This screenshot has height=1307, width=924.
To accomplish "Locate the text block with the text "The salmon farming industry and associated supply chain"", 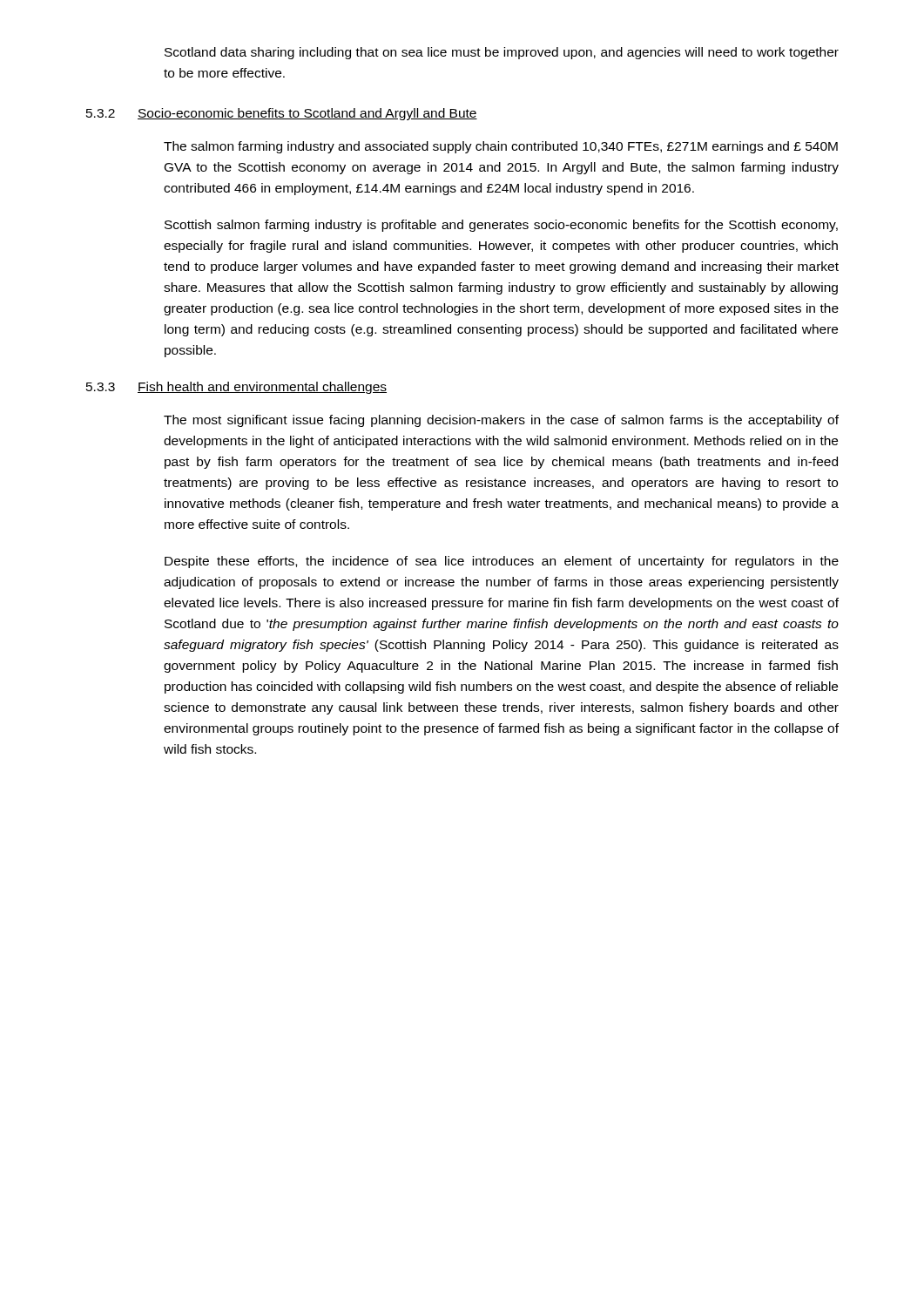I will click(501, 167).
